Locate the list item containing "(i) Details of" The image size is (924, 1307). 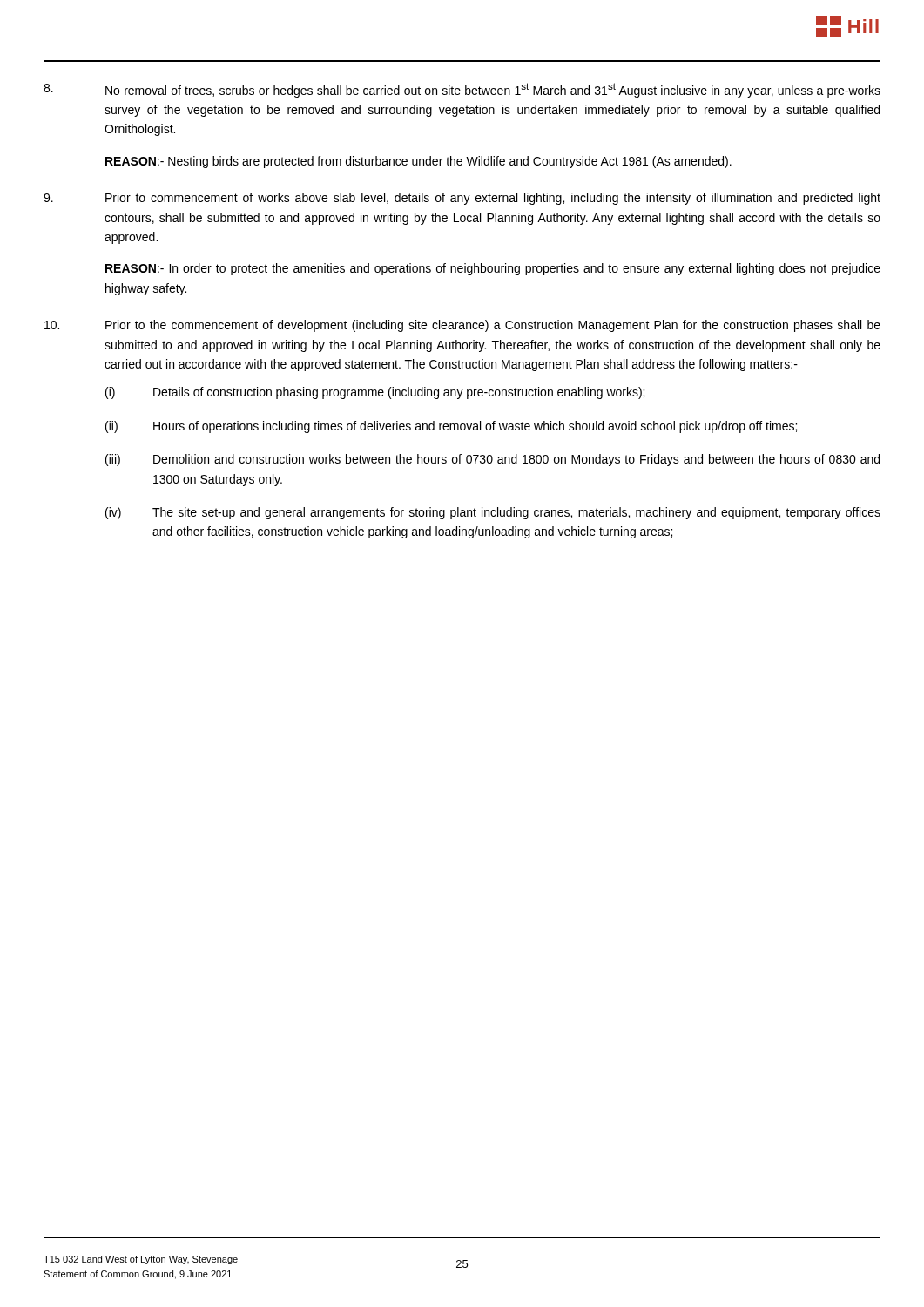pos(492,393)
